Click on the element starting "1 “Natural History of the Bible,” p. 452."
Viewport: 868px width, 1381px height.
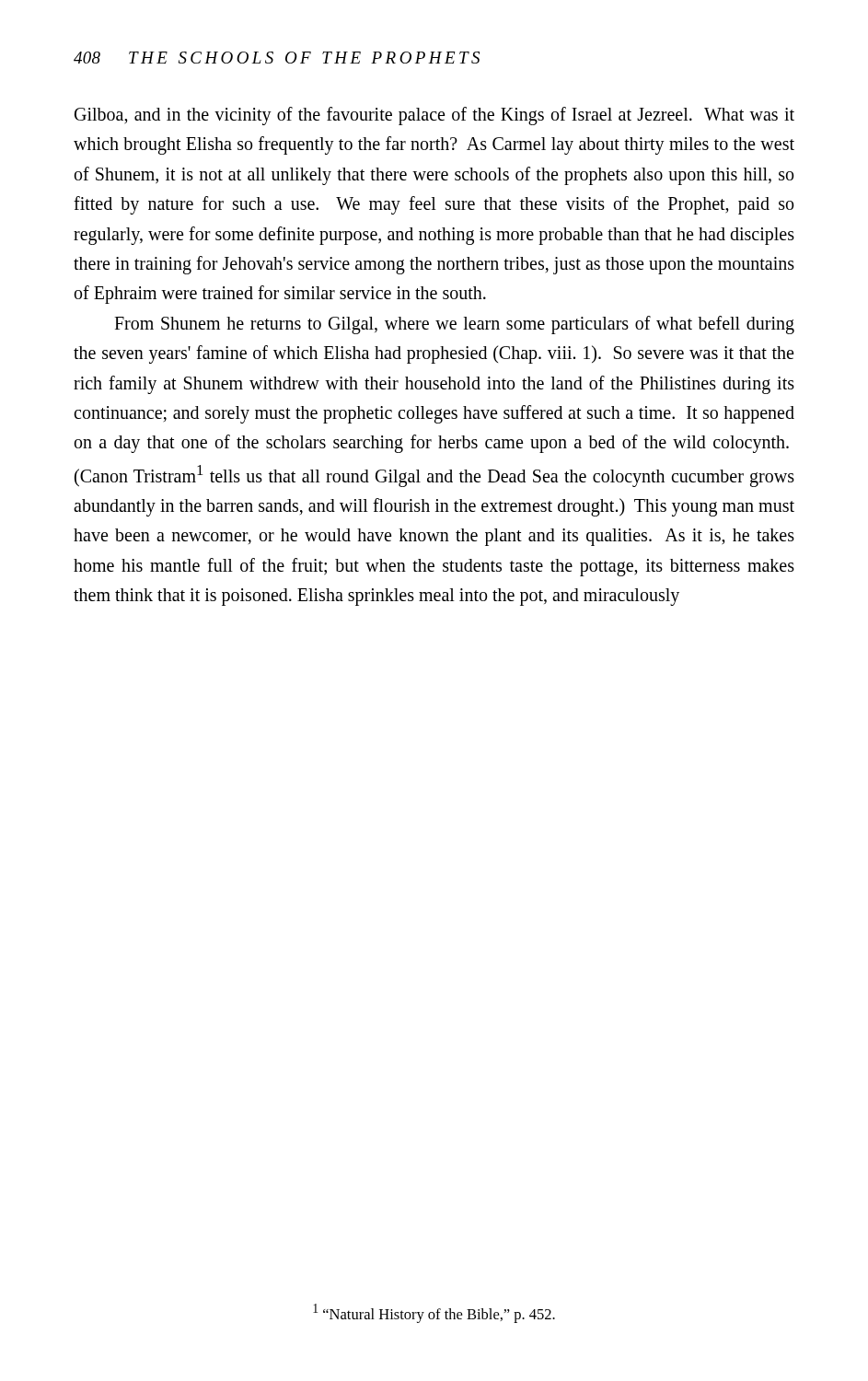(434, 1312)
